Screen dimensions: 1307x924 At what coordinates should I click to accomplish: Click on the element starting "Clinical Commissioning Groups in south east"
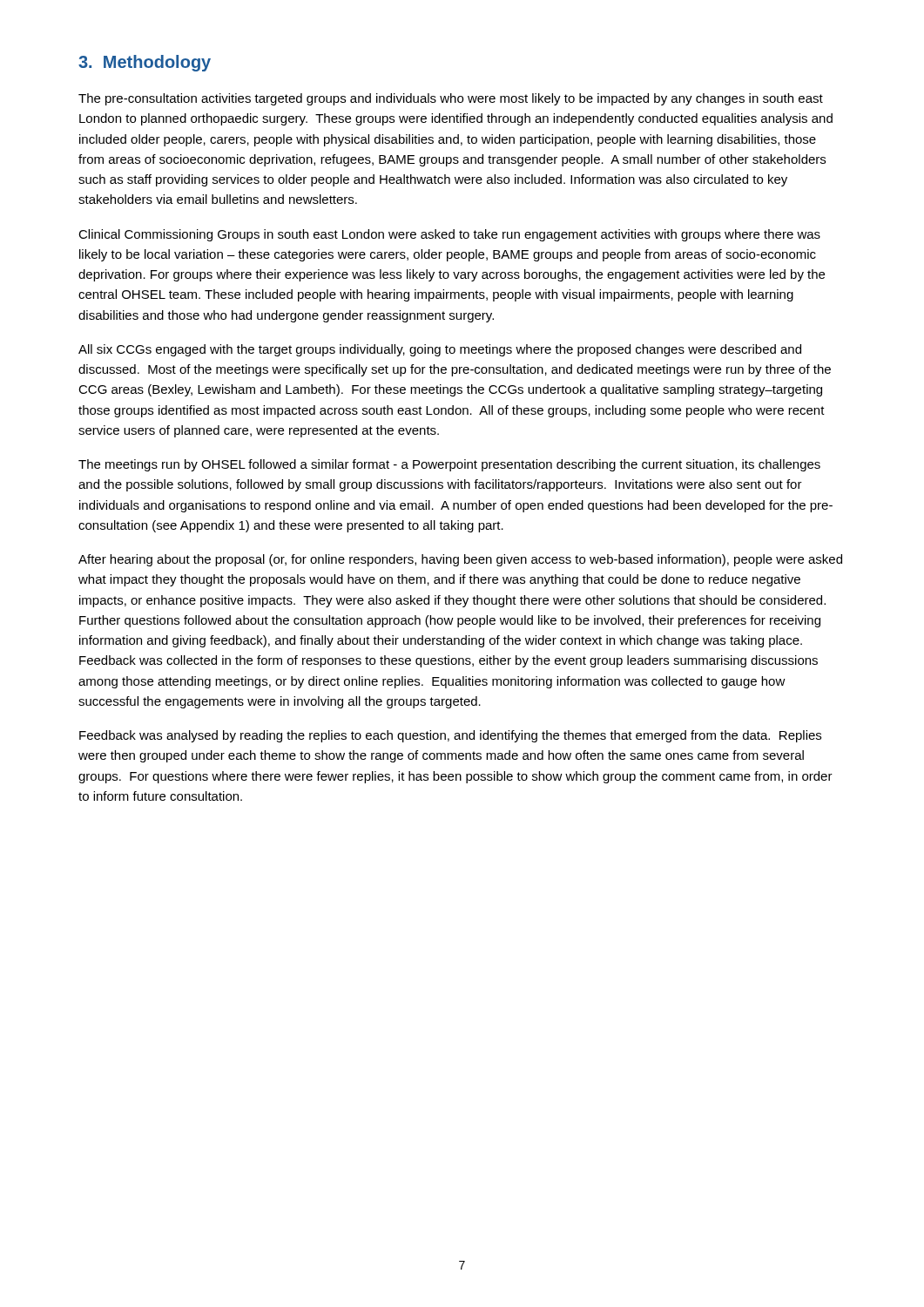(452, 274)
